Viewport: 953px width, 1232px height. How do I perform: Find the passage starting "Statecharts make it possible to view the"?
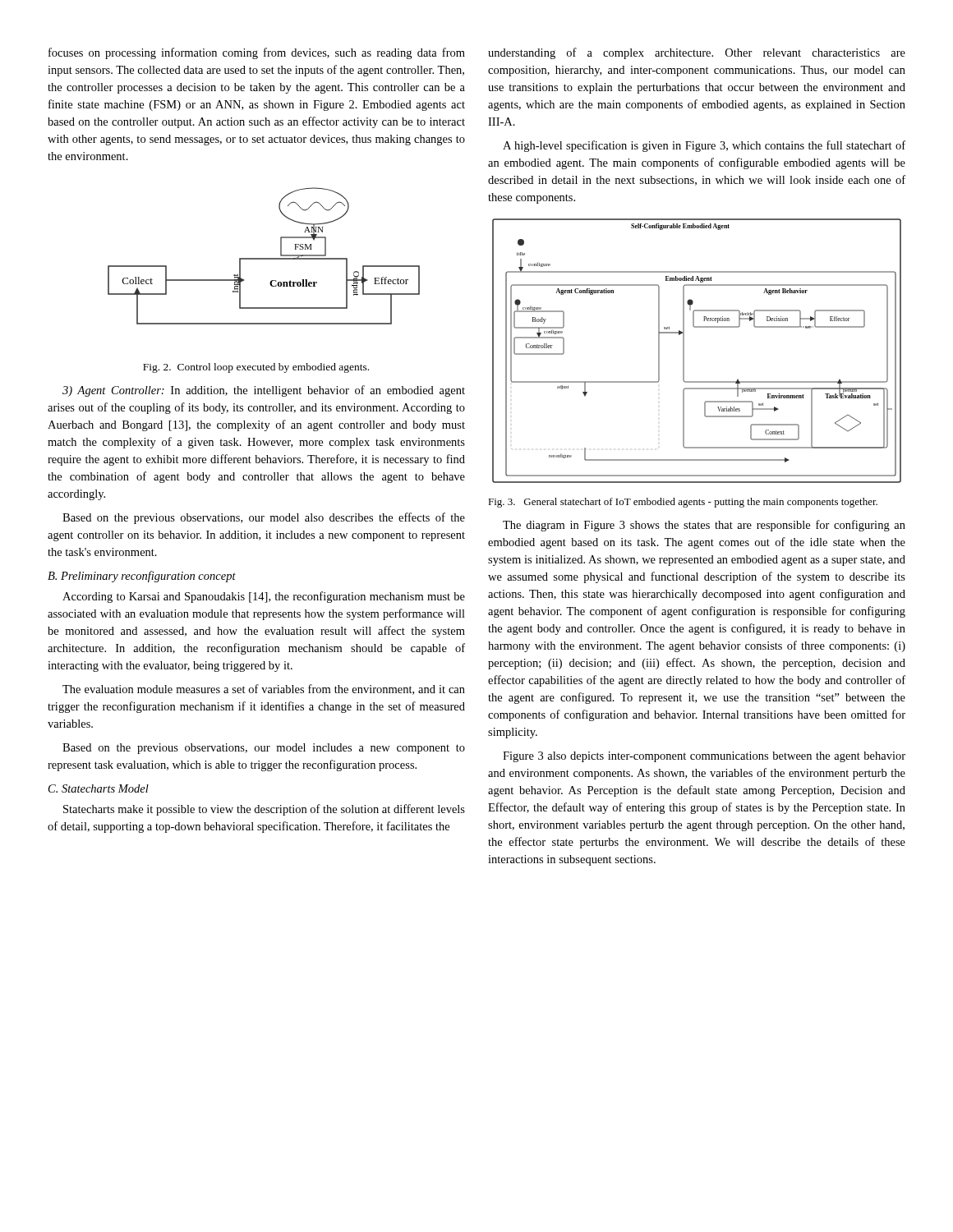[256, 818]
